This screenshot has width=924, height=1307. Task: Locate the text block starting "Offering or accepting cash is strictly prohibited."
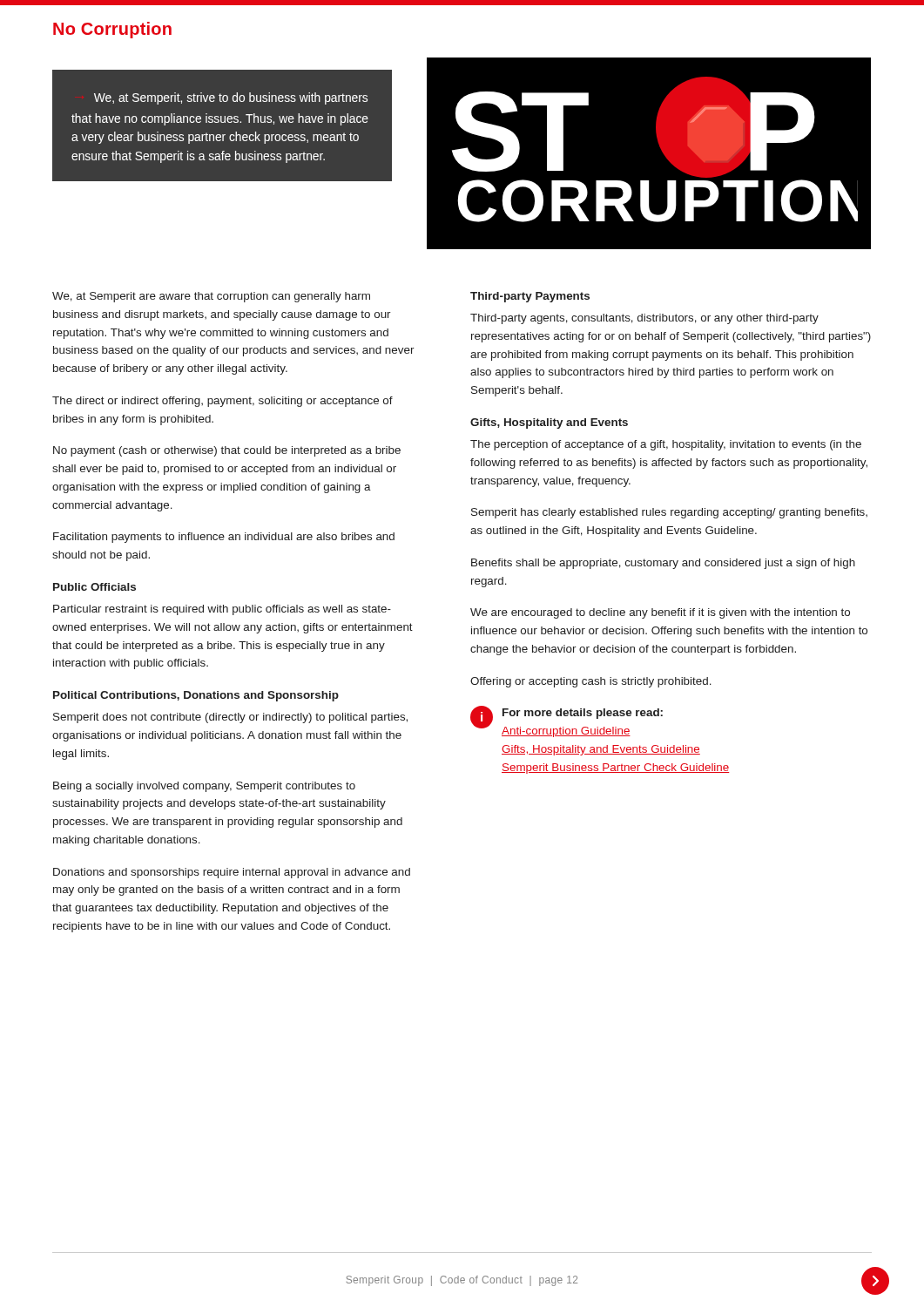click(591, 681)
